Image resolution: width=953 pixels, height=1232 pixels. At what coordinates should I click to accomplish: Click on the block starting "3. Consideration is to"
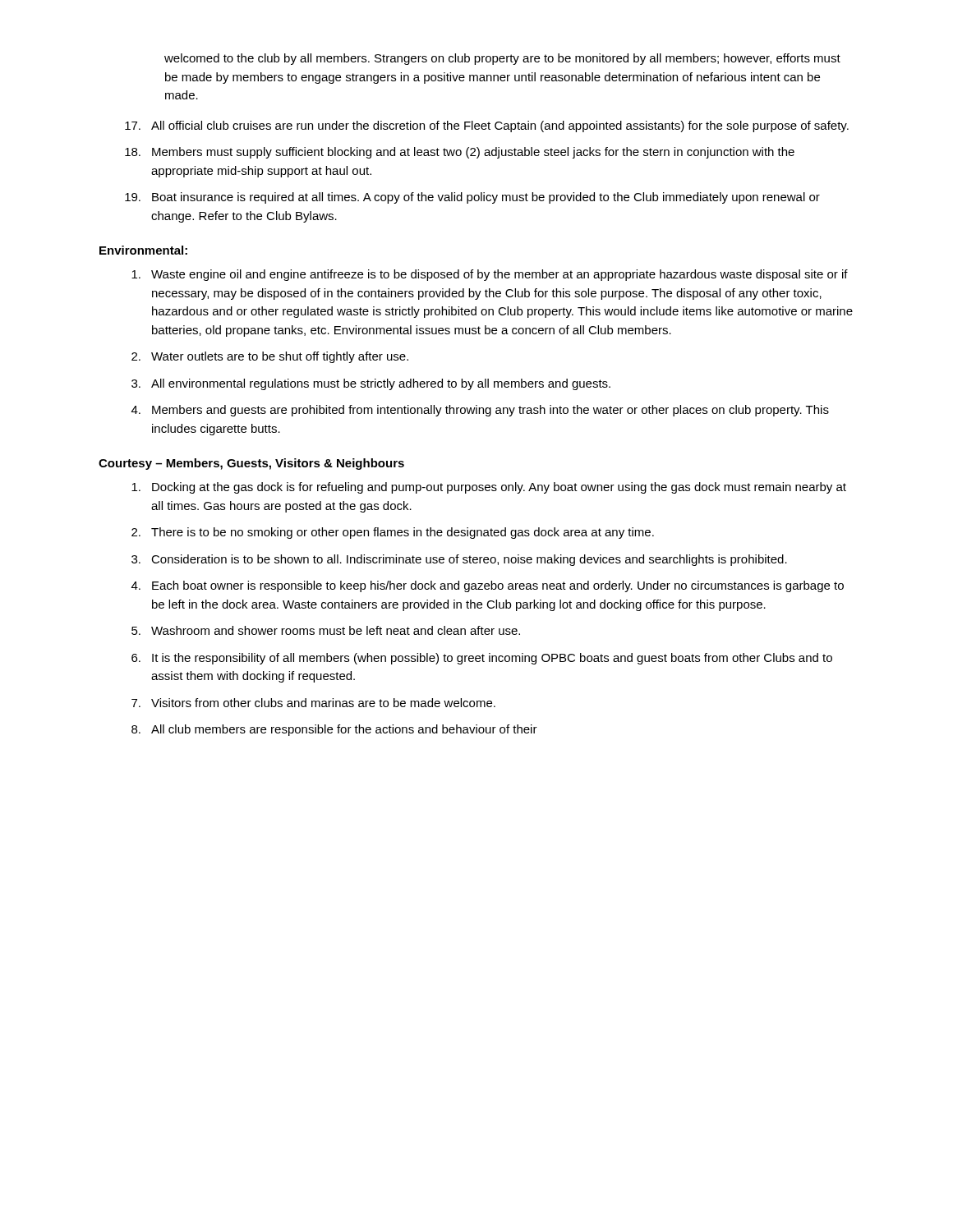tap(476, 559)
